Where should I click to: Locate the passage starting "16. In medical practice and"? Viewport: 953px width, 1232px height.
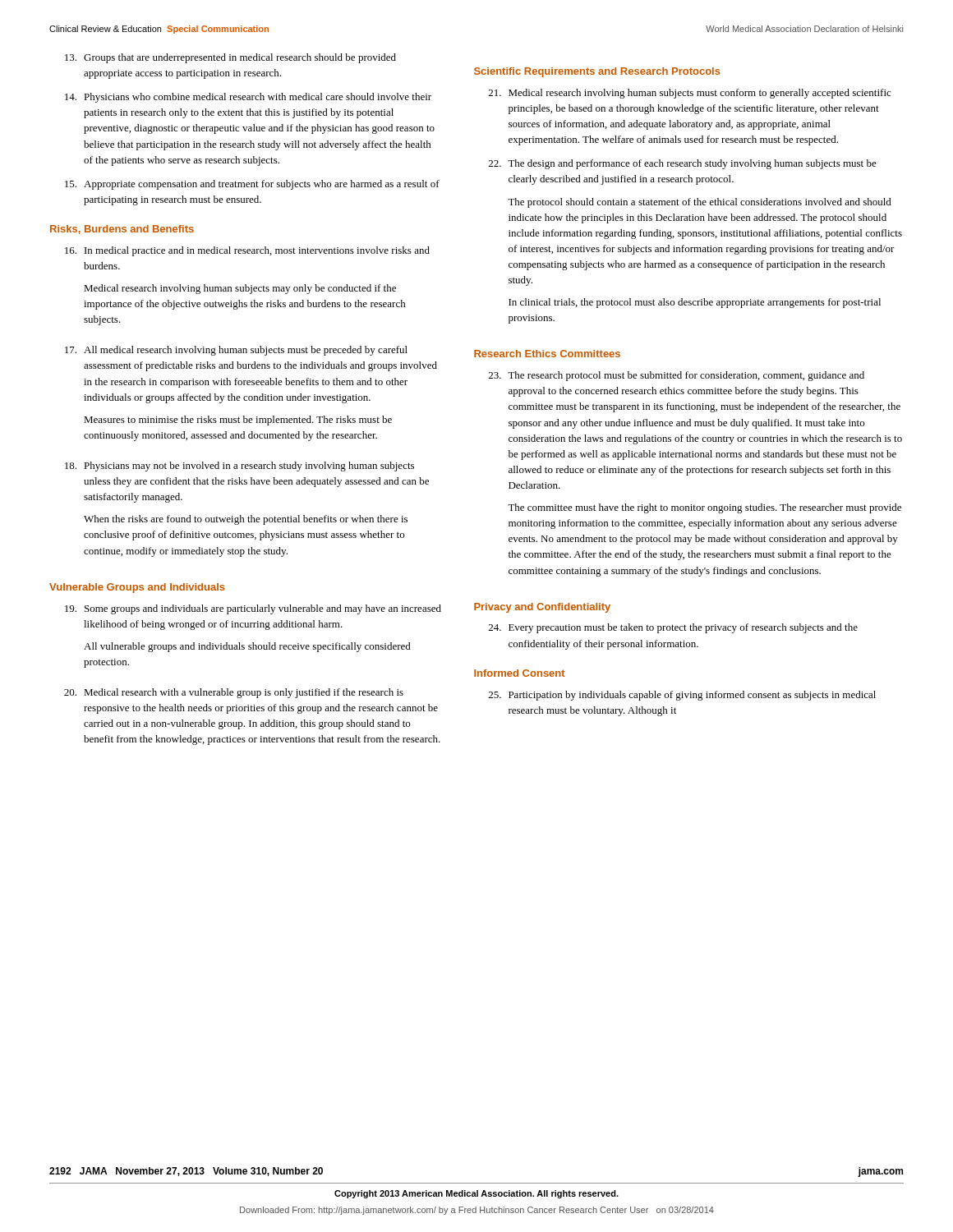pyautogui.click(x=246, y=288)
